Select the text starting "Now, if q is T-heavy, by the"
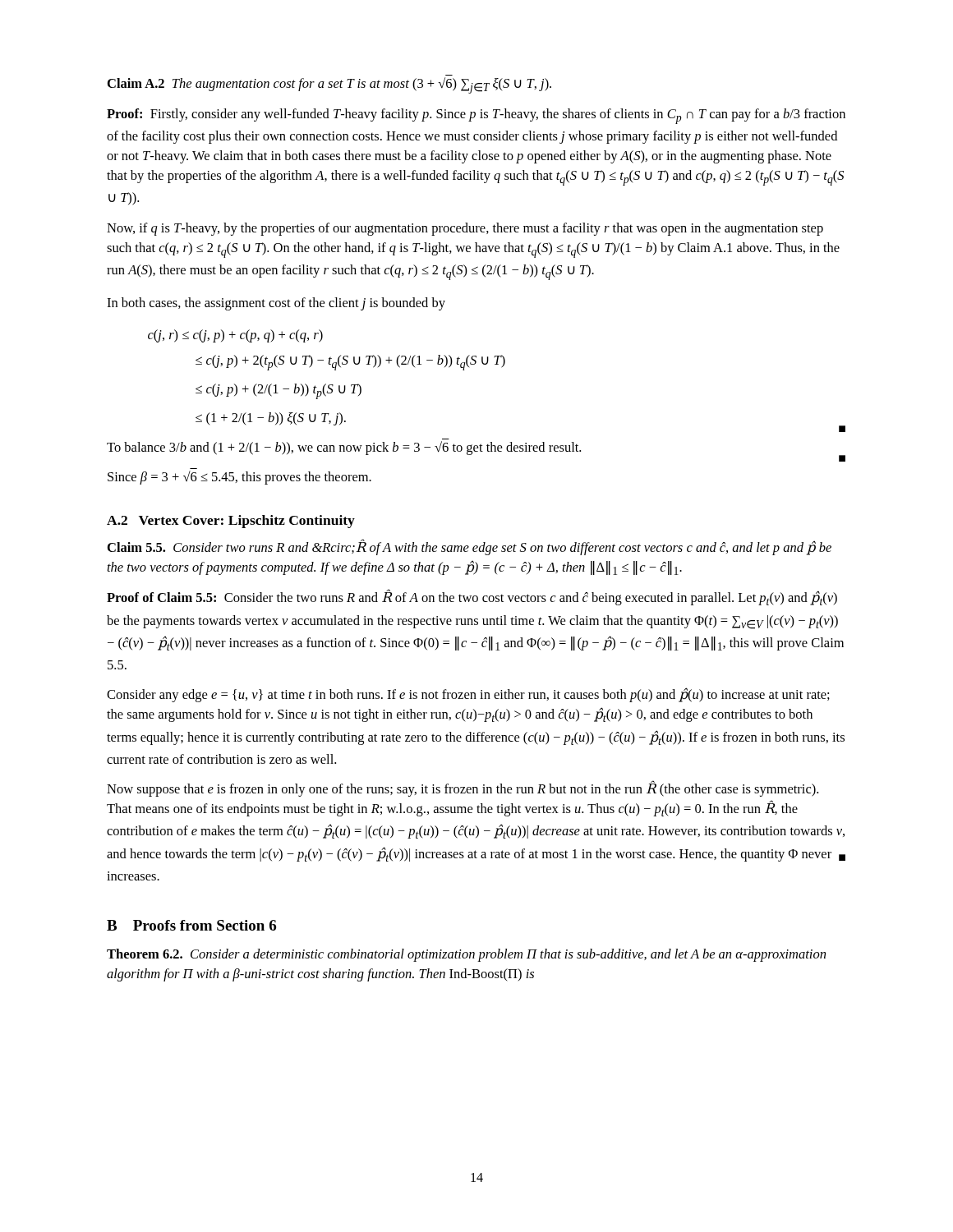 473,250
